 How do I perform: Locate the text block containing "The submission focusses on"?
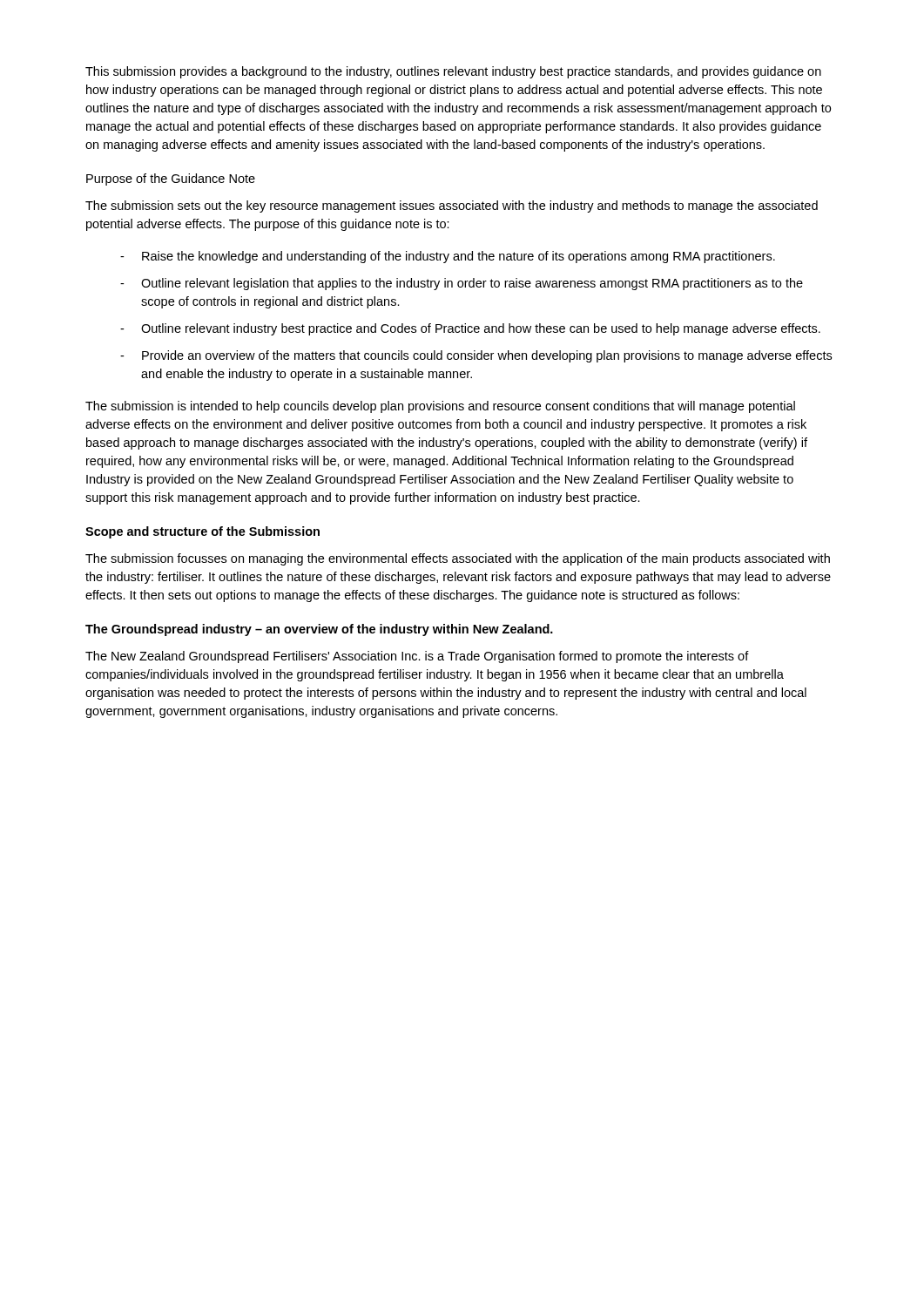click(x=458, y=577)
